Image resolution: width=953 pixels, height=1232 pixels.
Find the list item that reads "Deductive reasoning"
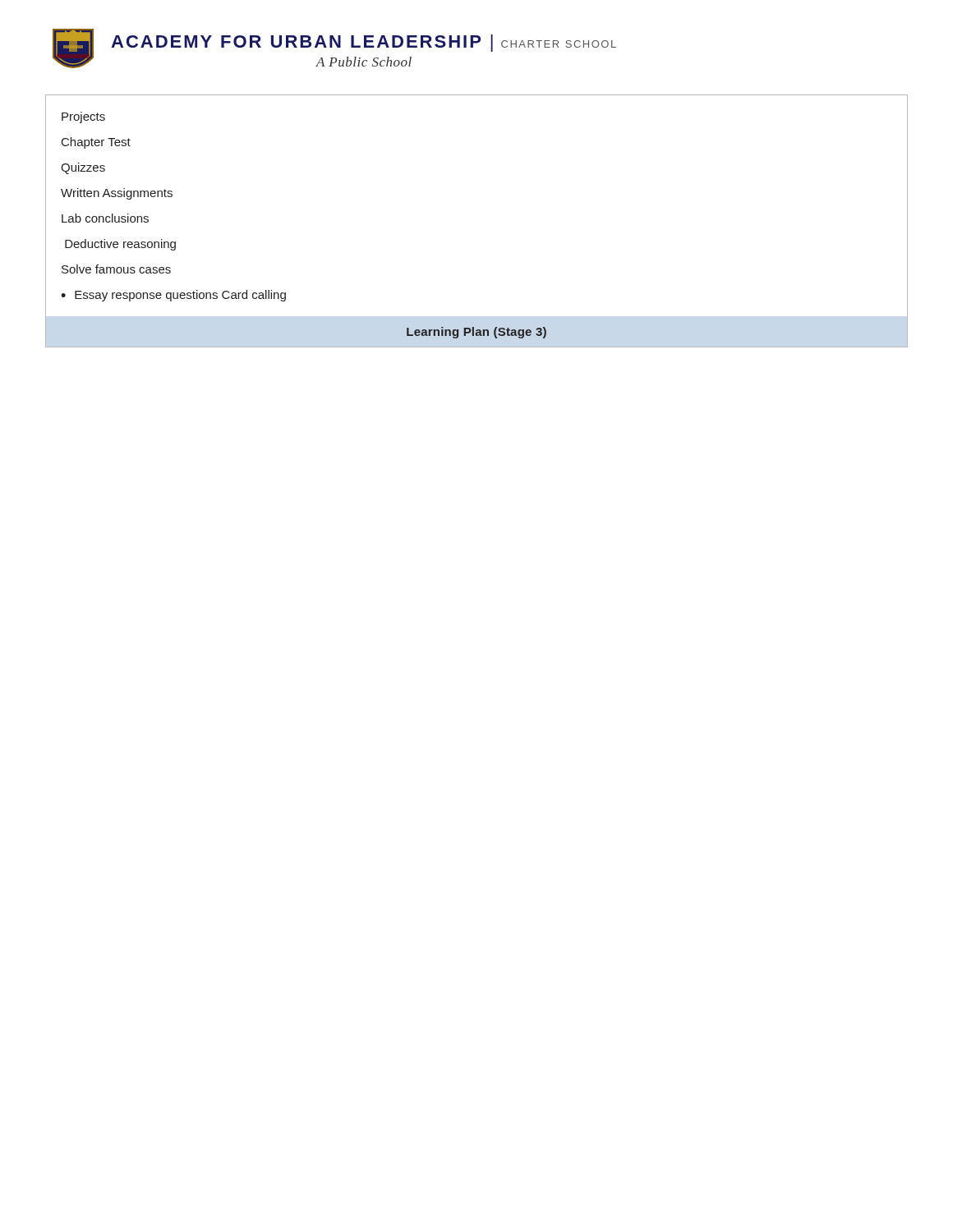click(x=119, y=244)
